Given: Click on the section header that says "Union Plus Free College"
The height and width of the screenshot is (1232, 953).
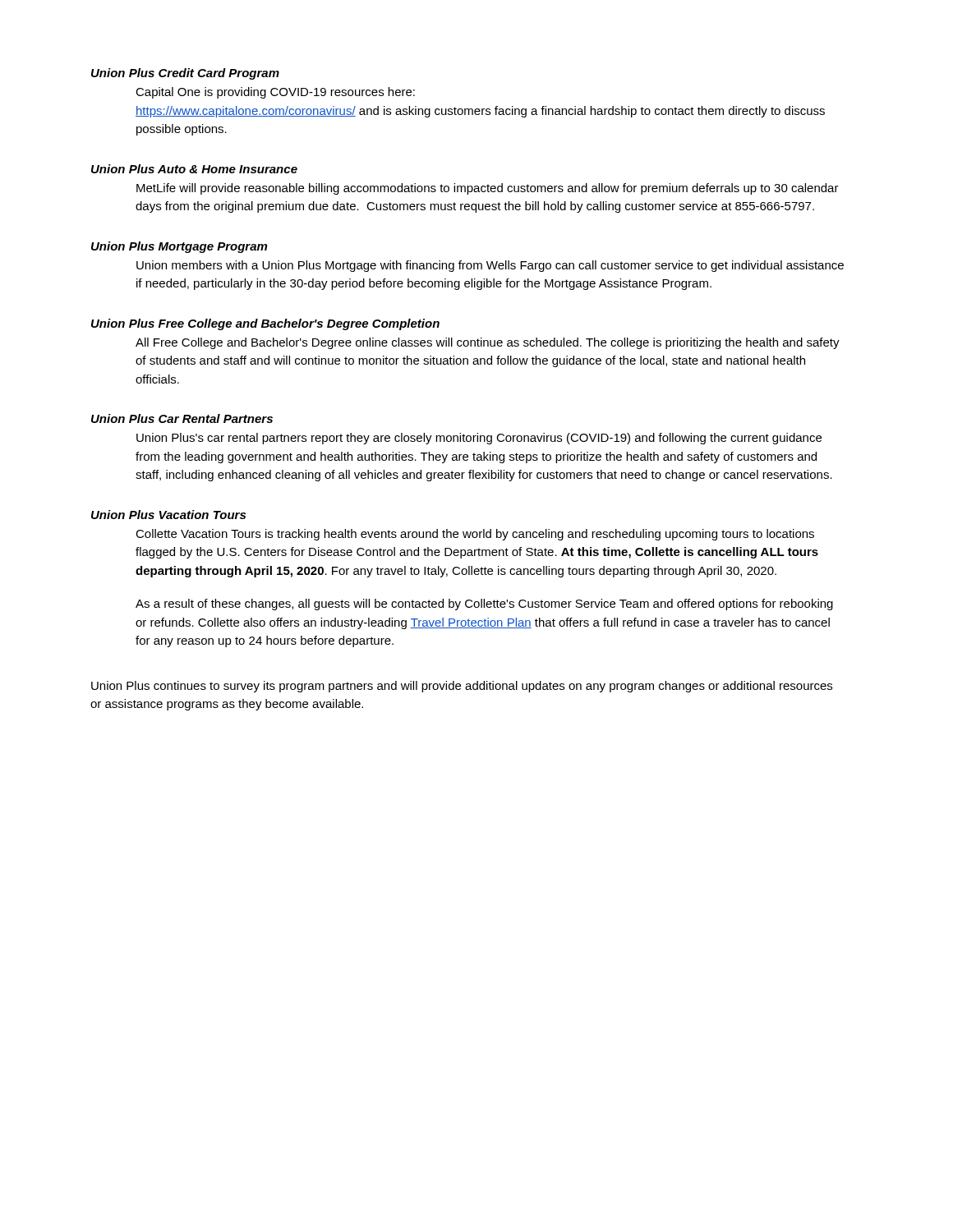Looking at the screenshot, I should [265, 323].
